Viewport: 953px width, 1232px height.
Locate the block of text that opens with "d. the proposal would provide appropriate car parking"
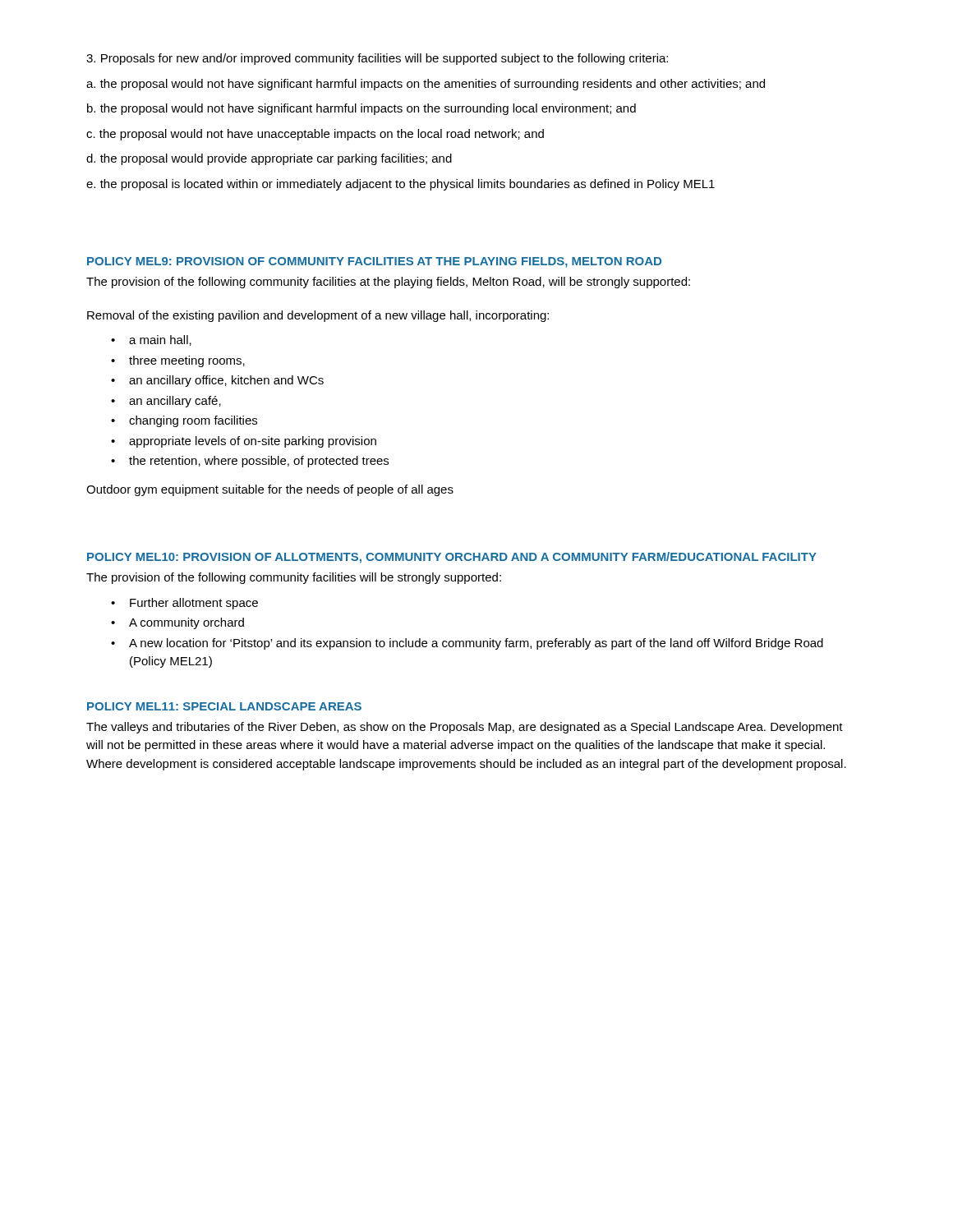click(269, 158)
